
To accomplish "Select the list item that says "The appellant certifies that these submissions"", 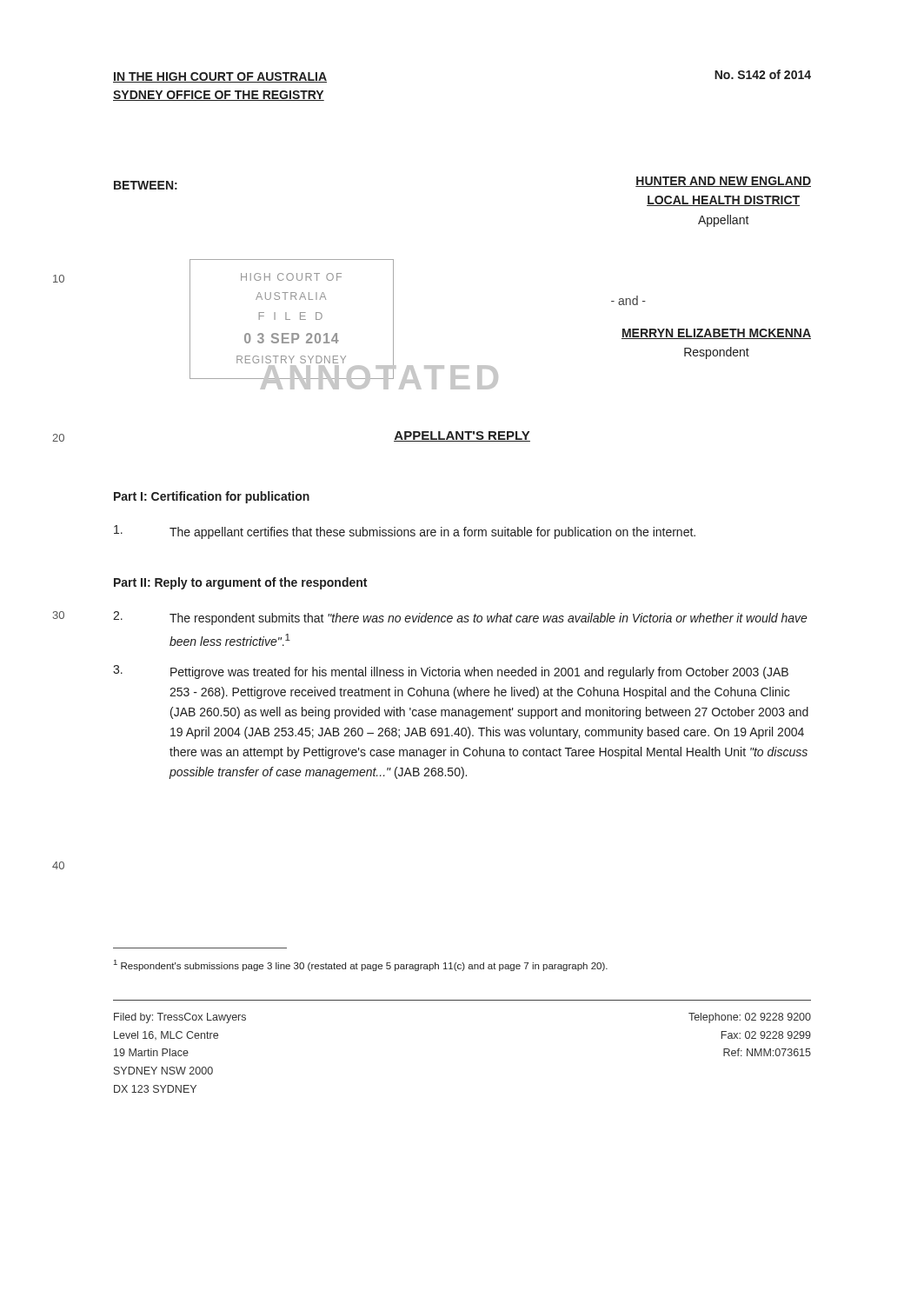I will click(433, 532).
